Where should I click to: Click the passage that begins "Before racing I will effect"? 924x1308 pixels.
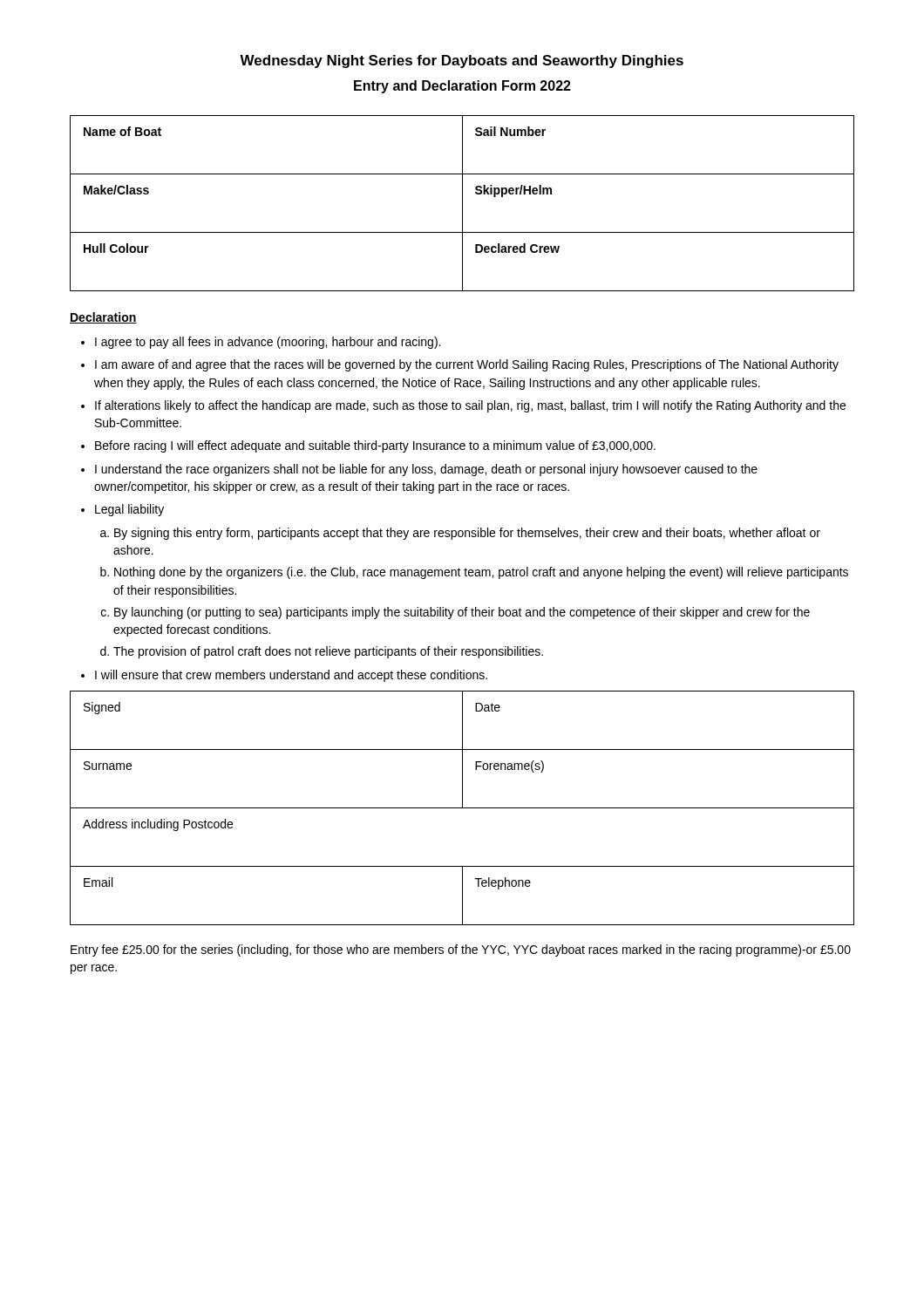tap(474, 446)
